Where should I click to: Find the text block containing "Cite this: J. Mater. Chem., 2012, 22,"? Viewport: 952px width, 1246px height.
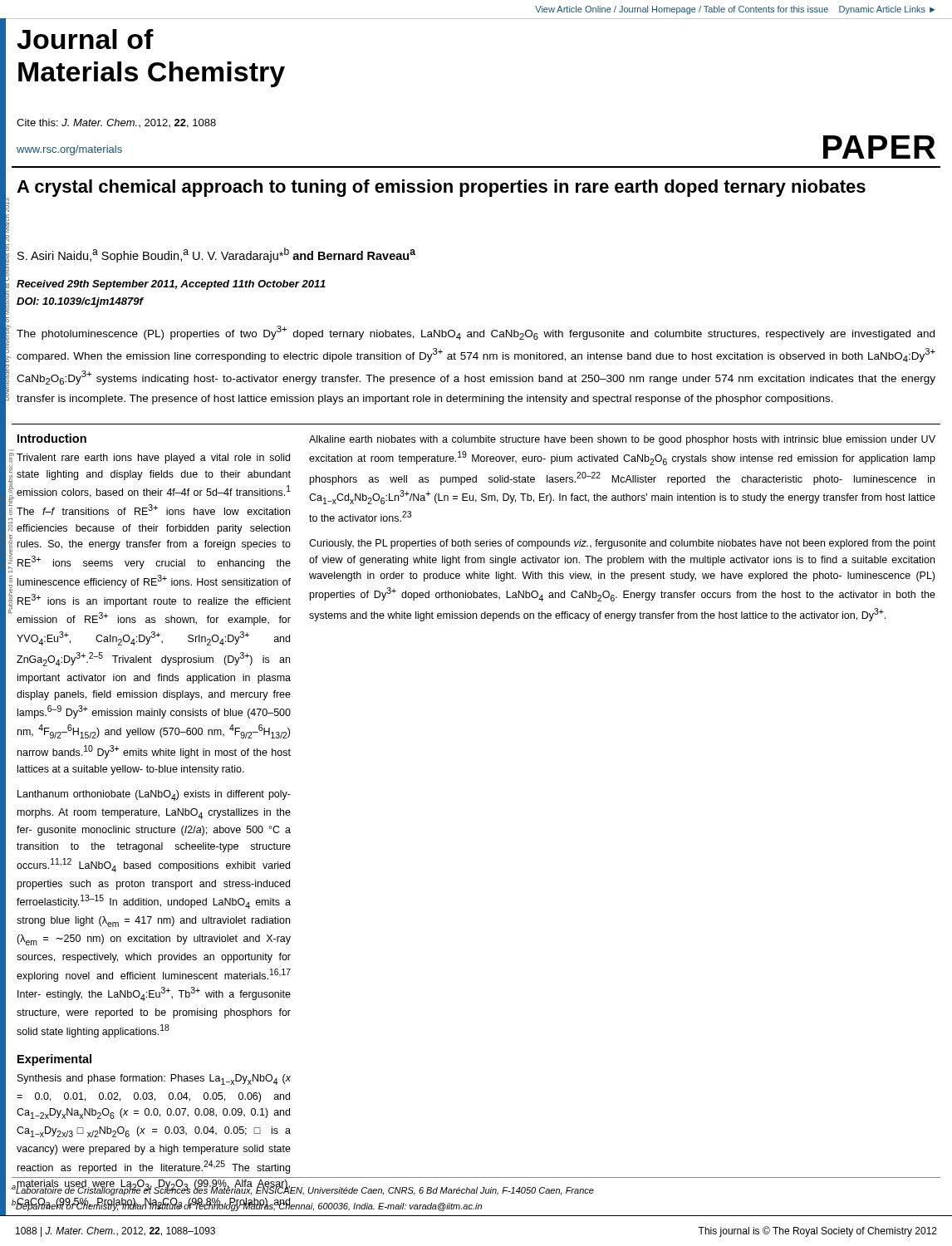pos(116,122)
